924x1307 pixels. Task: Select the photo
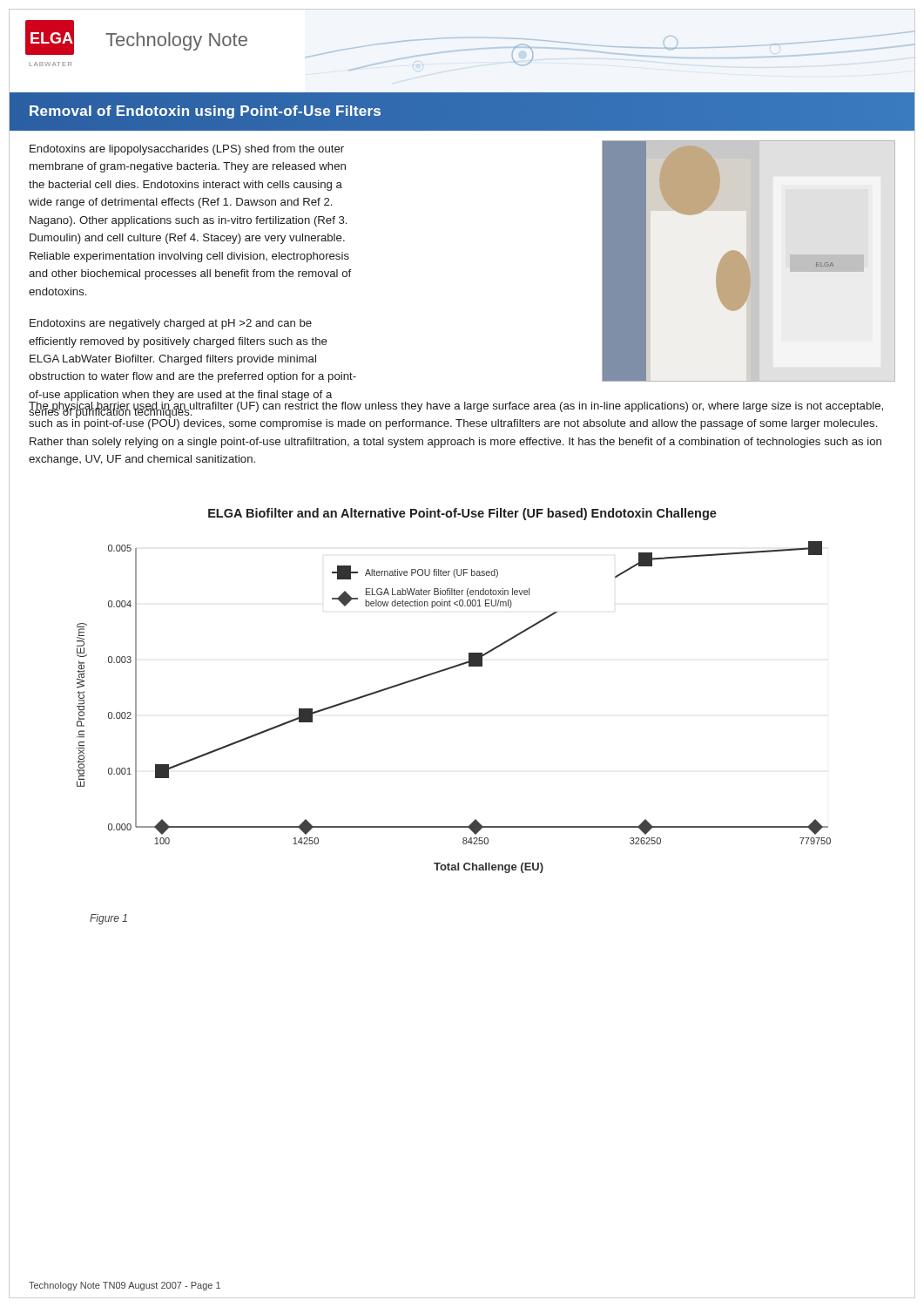pos(749,261)
